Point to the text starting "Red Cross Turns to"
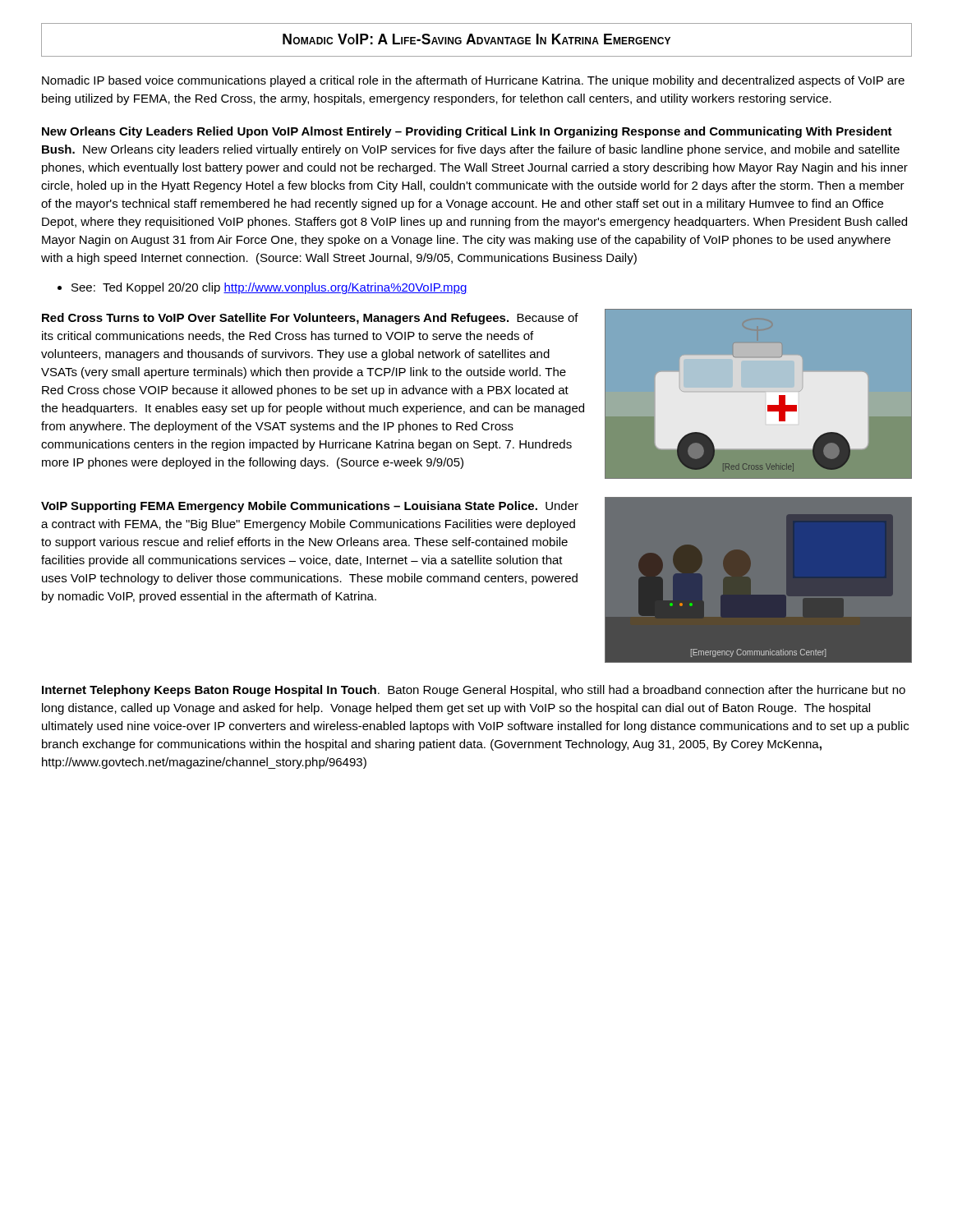Viewport: 953px width, 1232px height. pyautogui.click(x=313, y=389)
